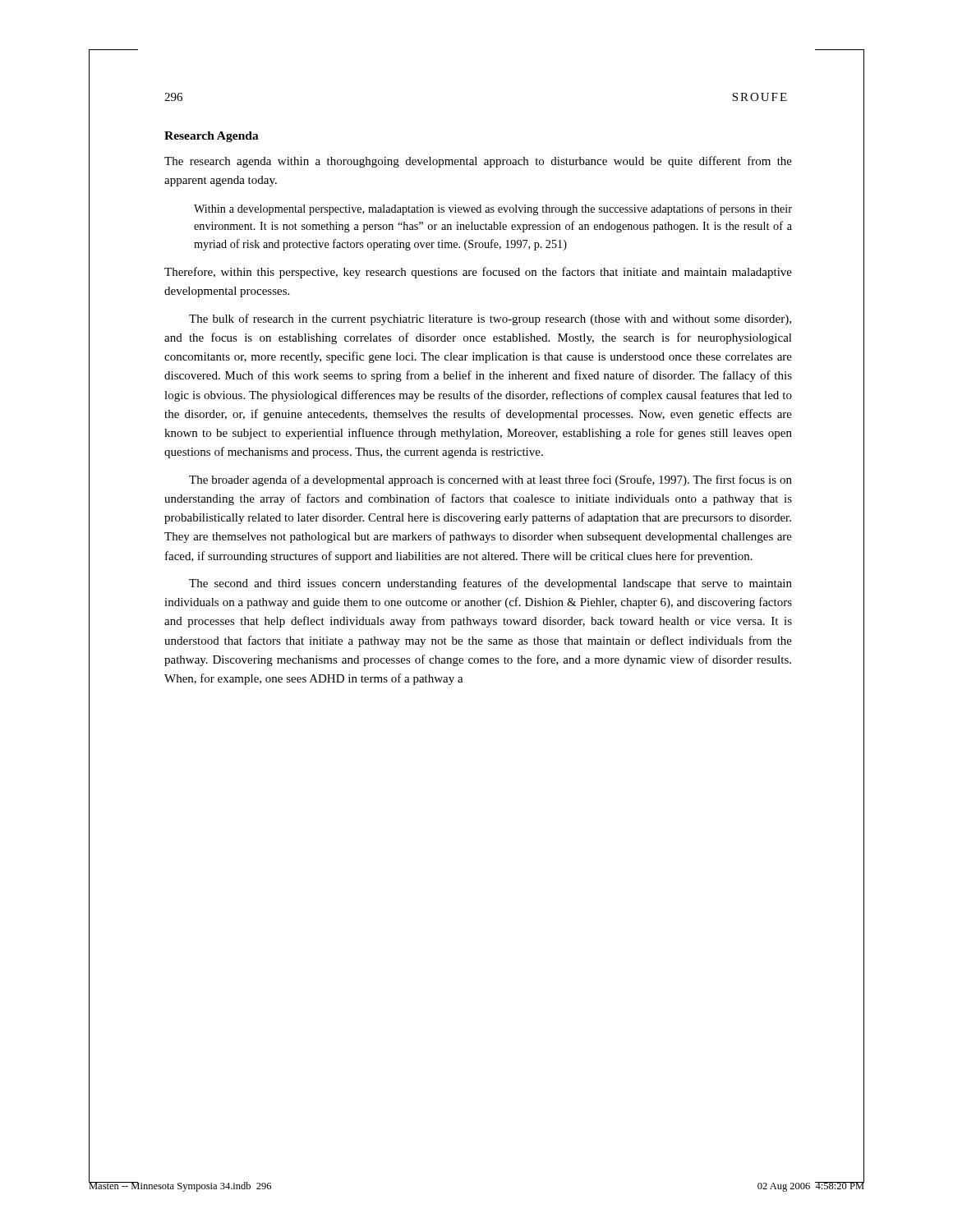Click on the text block with the text "The research agenda"

point(478,171)
